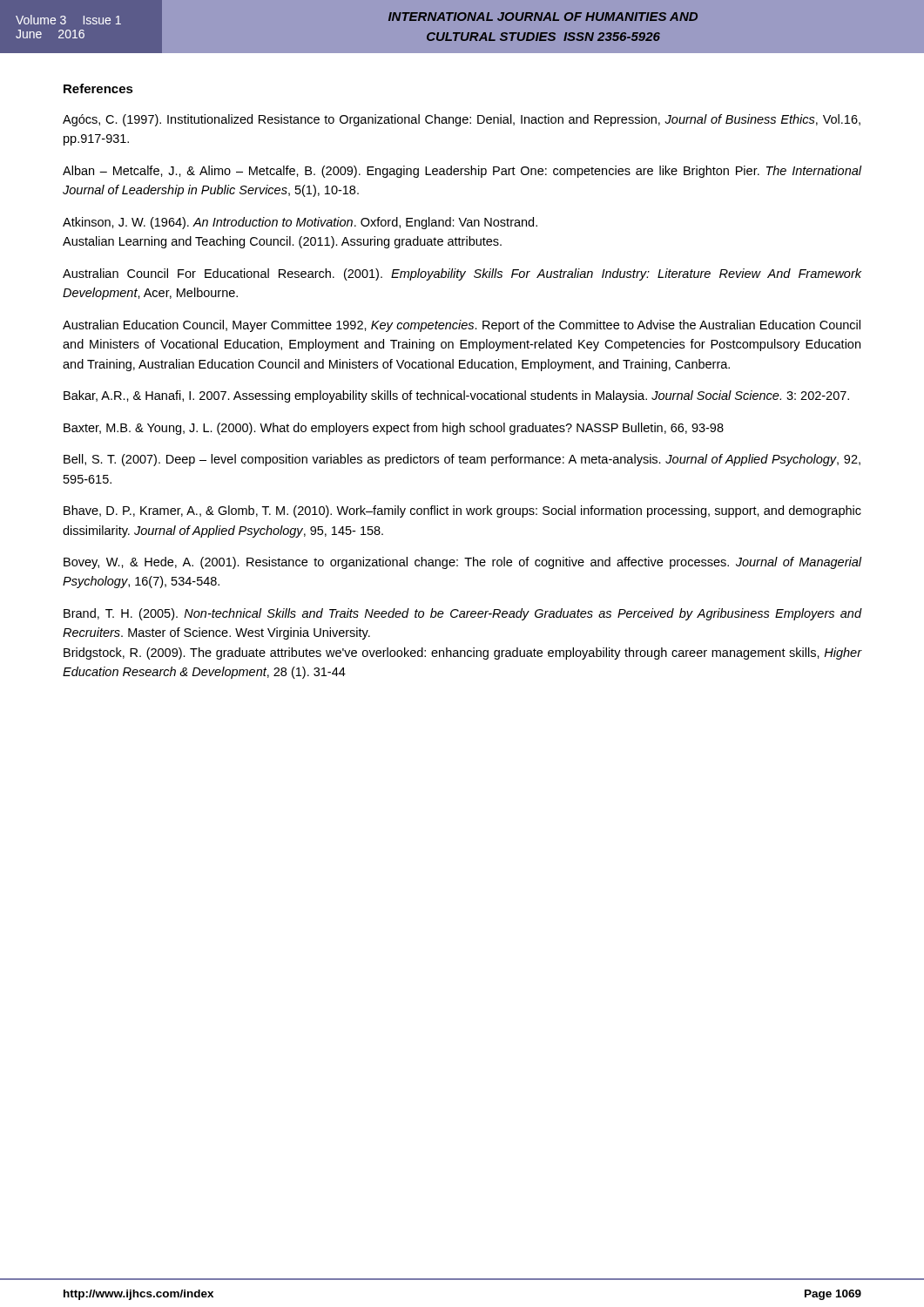Locate the element starting "Australian Education Council, Mayer Committee"
This screenshot has width=924, height=1307.
click(x=462, y=344)
